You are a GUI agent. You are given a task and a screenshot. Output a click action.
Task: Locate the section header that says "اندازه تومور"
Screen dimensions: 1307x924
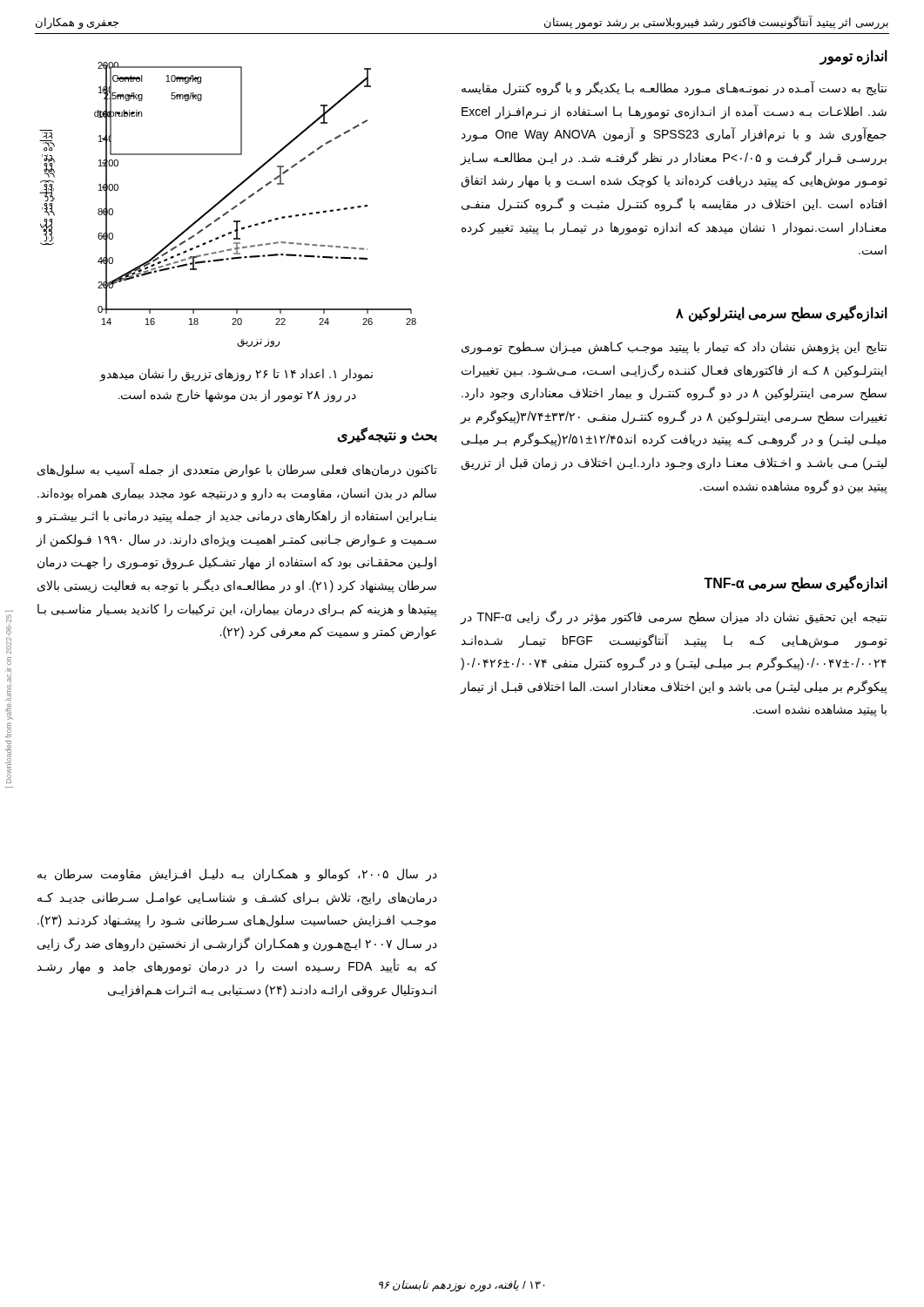click(854, 56)
